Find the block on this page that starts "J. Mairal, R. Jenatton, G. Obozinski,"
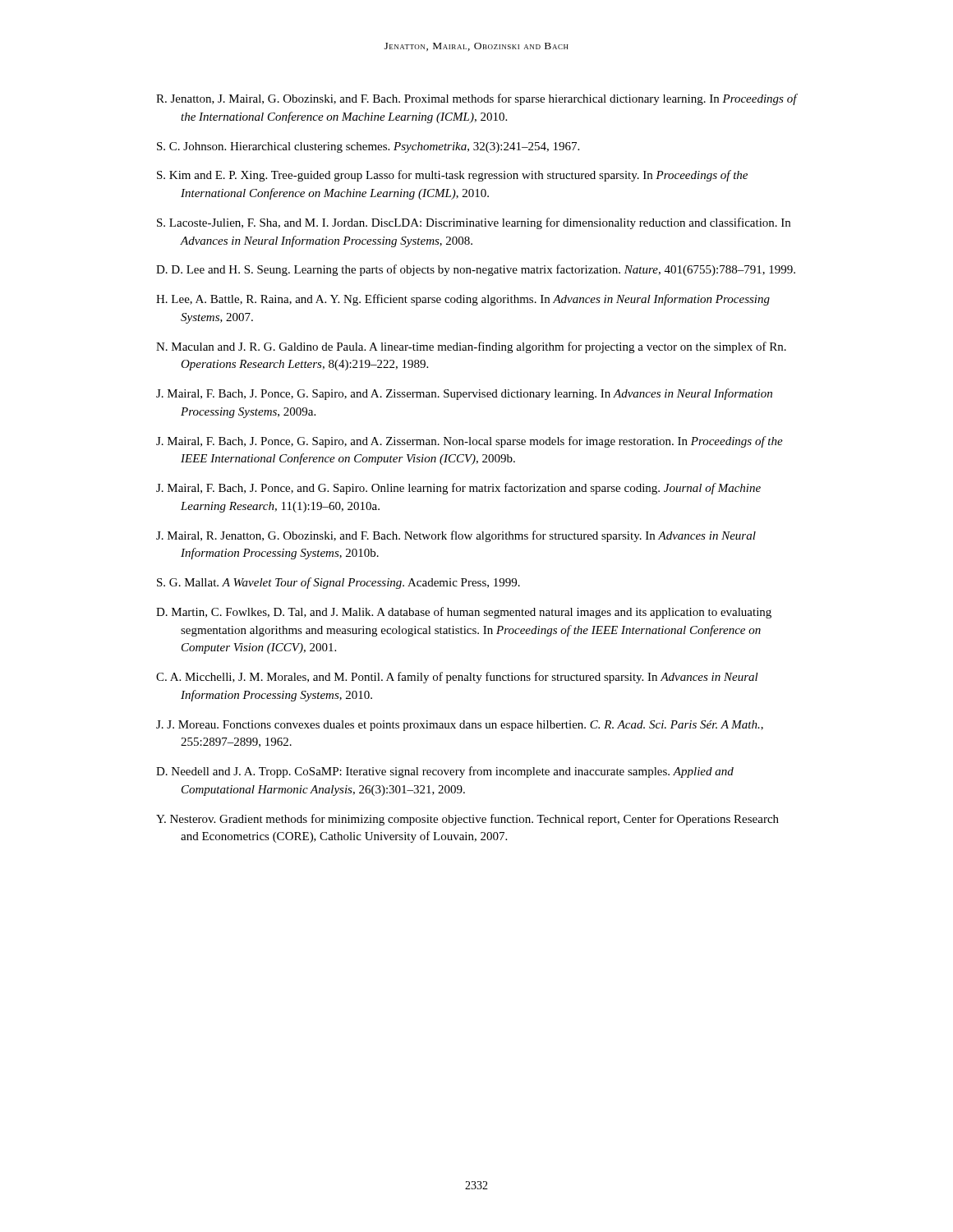Image resolution: width=953 pixels, height=1232 pixels. click(476, 545)
